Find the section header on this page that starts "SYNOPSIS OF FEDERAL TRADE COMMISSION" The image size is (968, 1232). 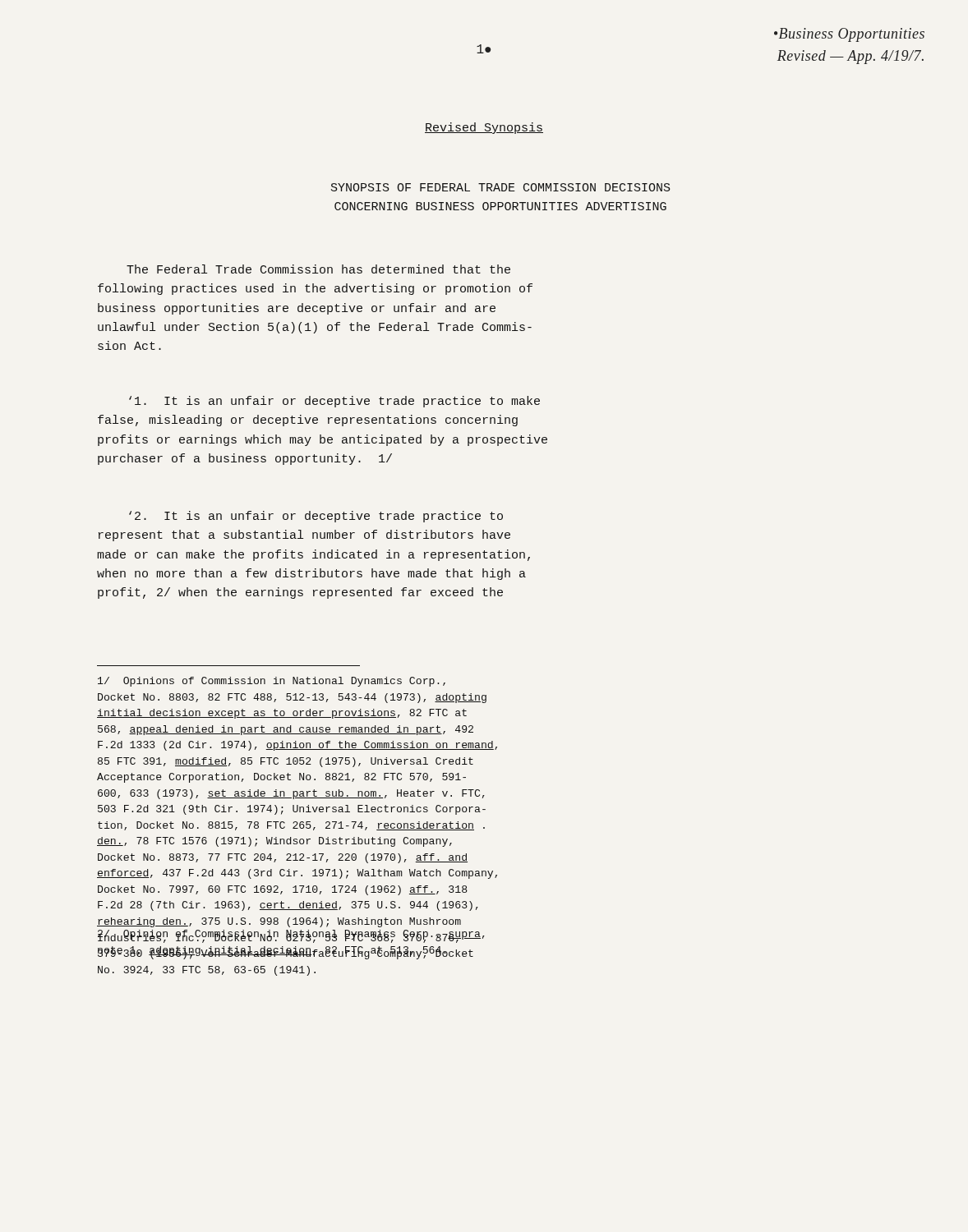[500, 198]
